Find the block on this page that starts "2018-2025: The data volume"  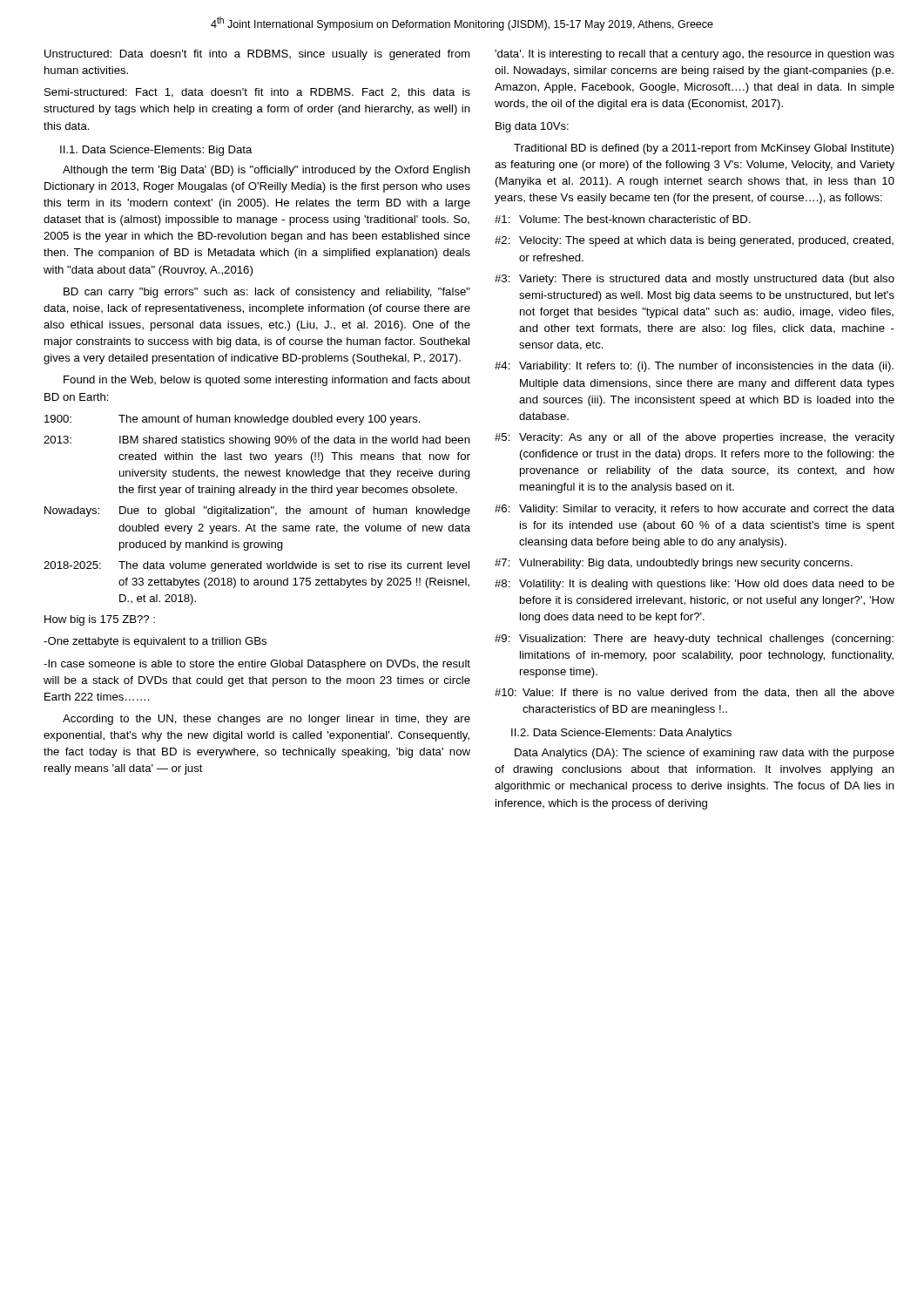click(x=257, y=582)
